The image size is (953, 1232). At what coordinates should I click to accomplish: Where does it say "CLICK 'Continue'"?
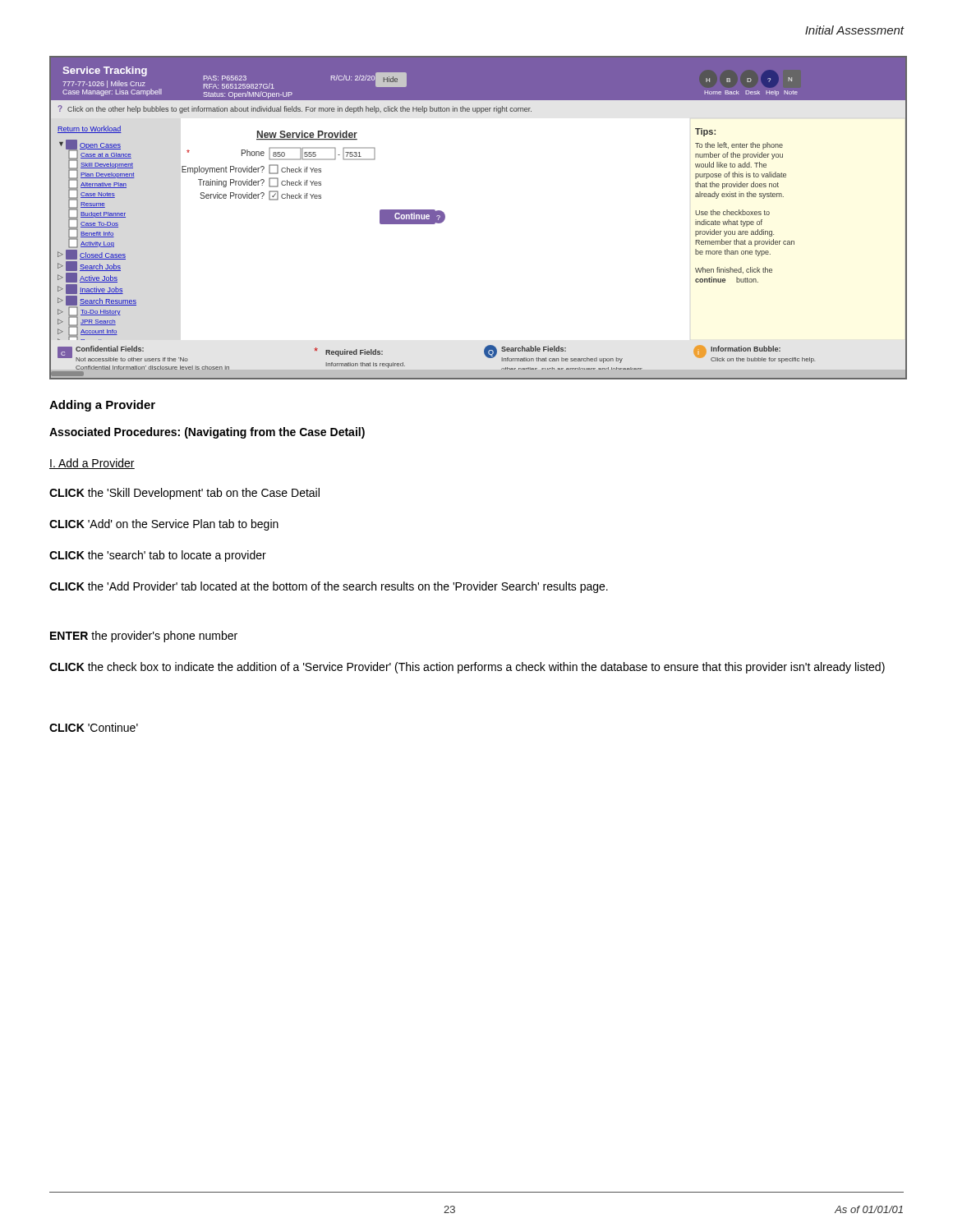94,728
